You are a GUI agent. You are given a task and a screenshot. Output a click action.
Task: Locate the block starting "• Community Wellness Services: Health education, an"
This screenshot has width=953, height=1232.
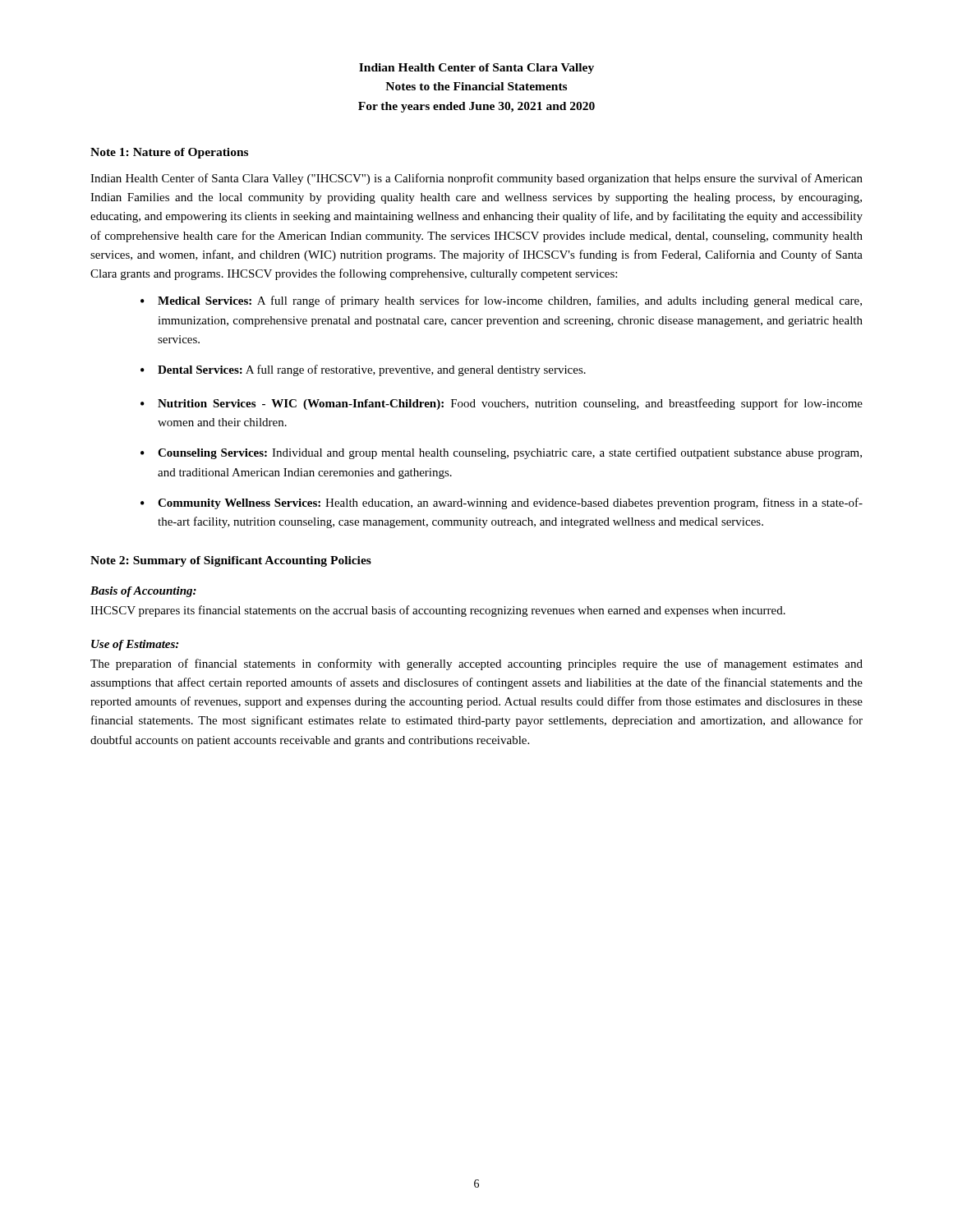point(501,513)
